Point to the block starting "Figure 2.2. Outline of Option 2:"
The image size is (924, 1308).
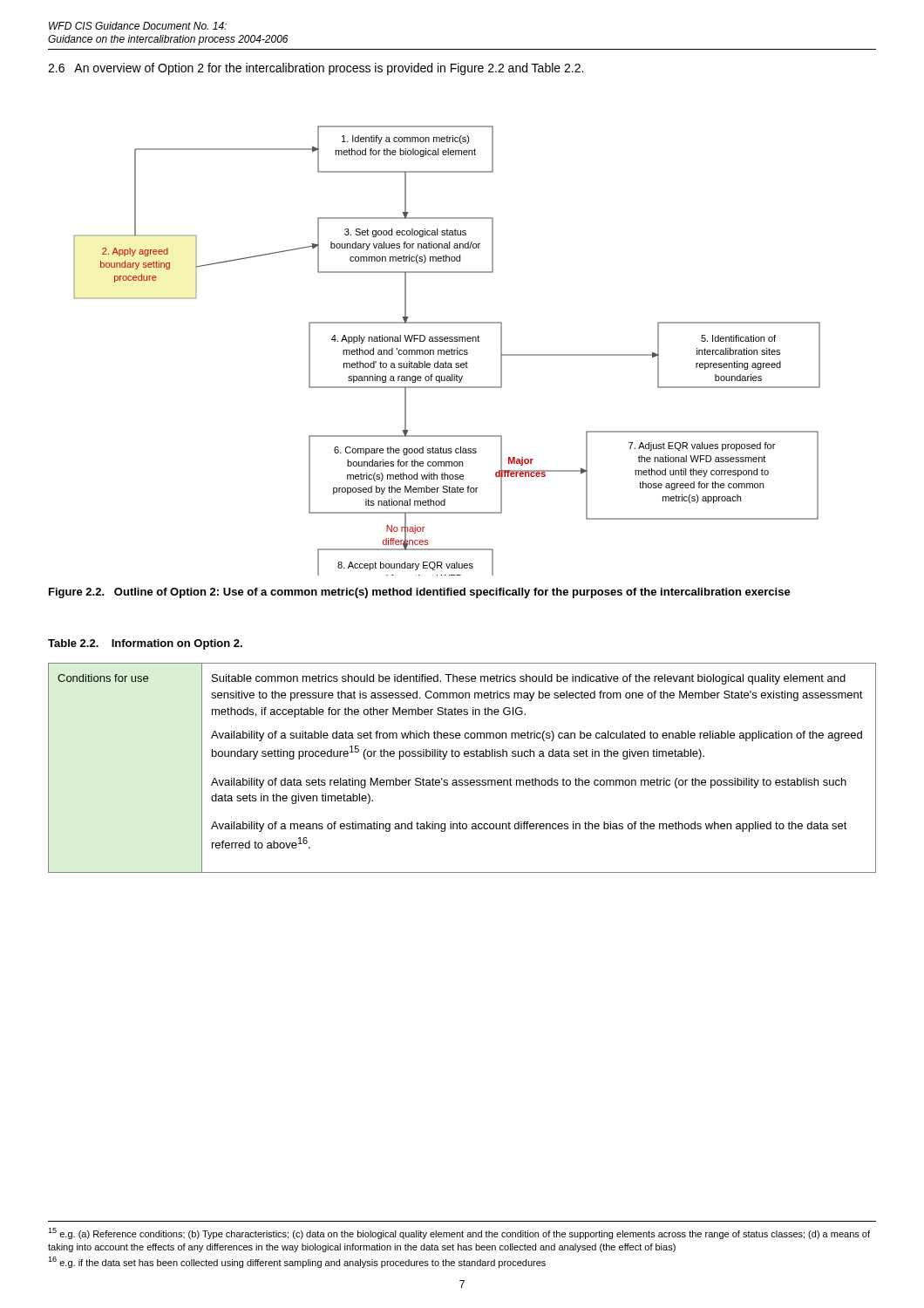coord(419,592)
